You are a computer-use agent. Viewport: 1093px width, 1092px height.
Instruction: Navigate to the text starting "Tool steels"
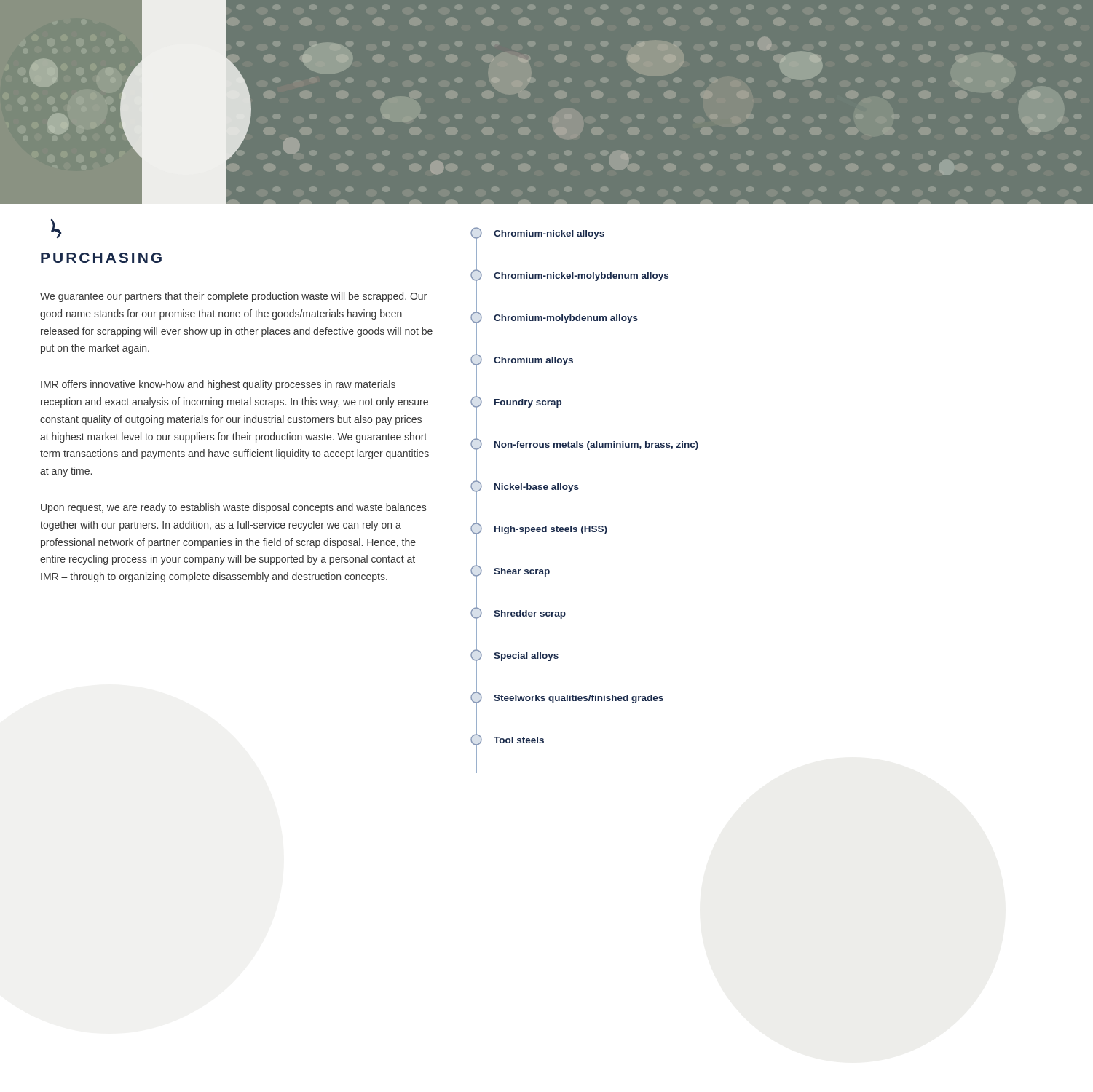point(519,740)
